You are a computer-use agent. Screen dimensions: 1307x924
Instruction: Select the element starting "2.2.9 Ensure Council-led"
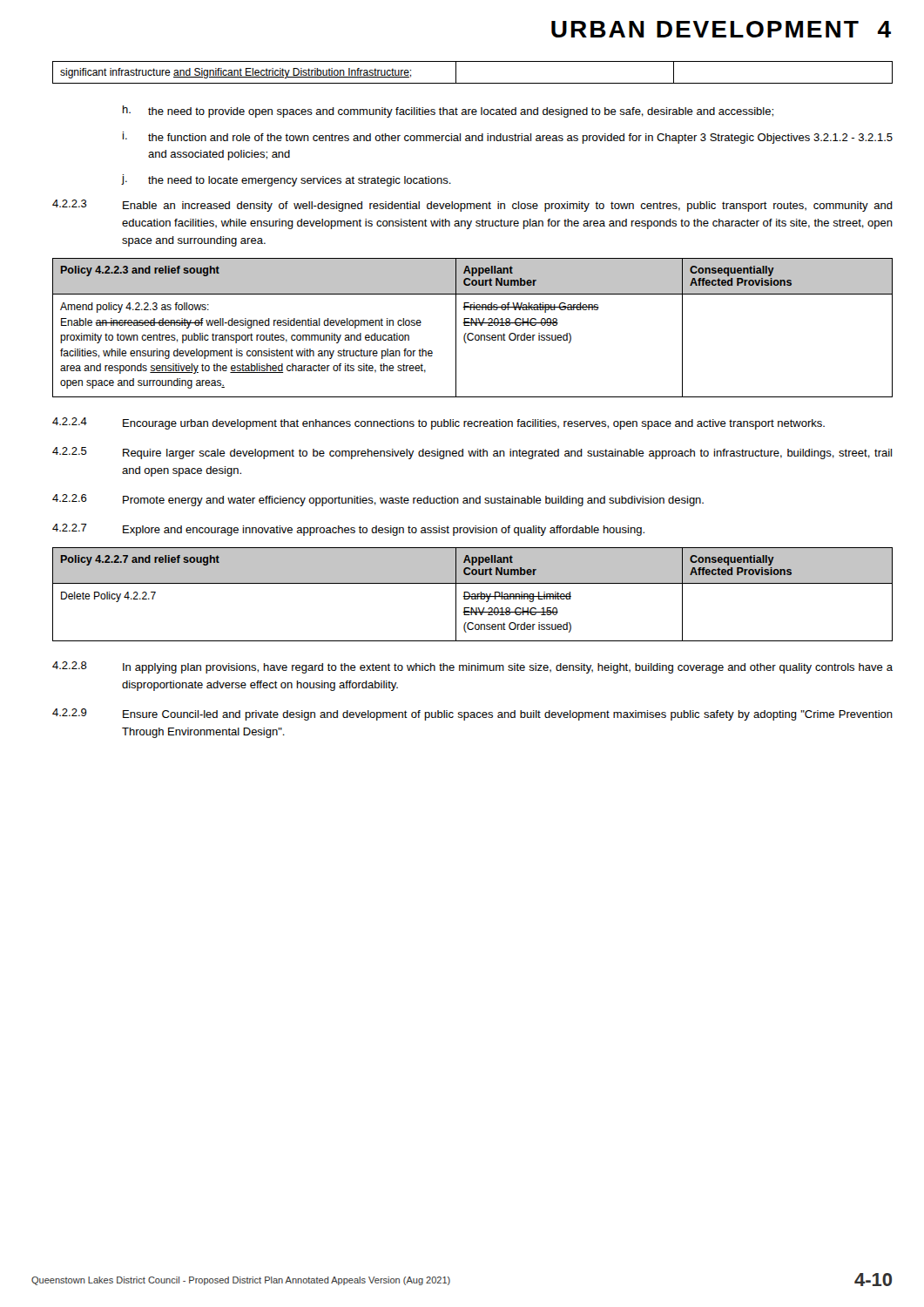click(472, 723)
